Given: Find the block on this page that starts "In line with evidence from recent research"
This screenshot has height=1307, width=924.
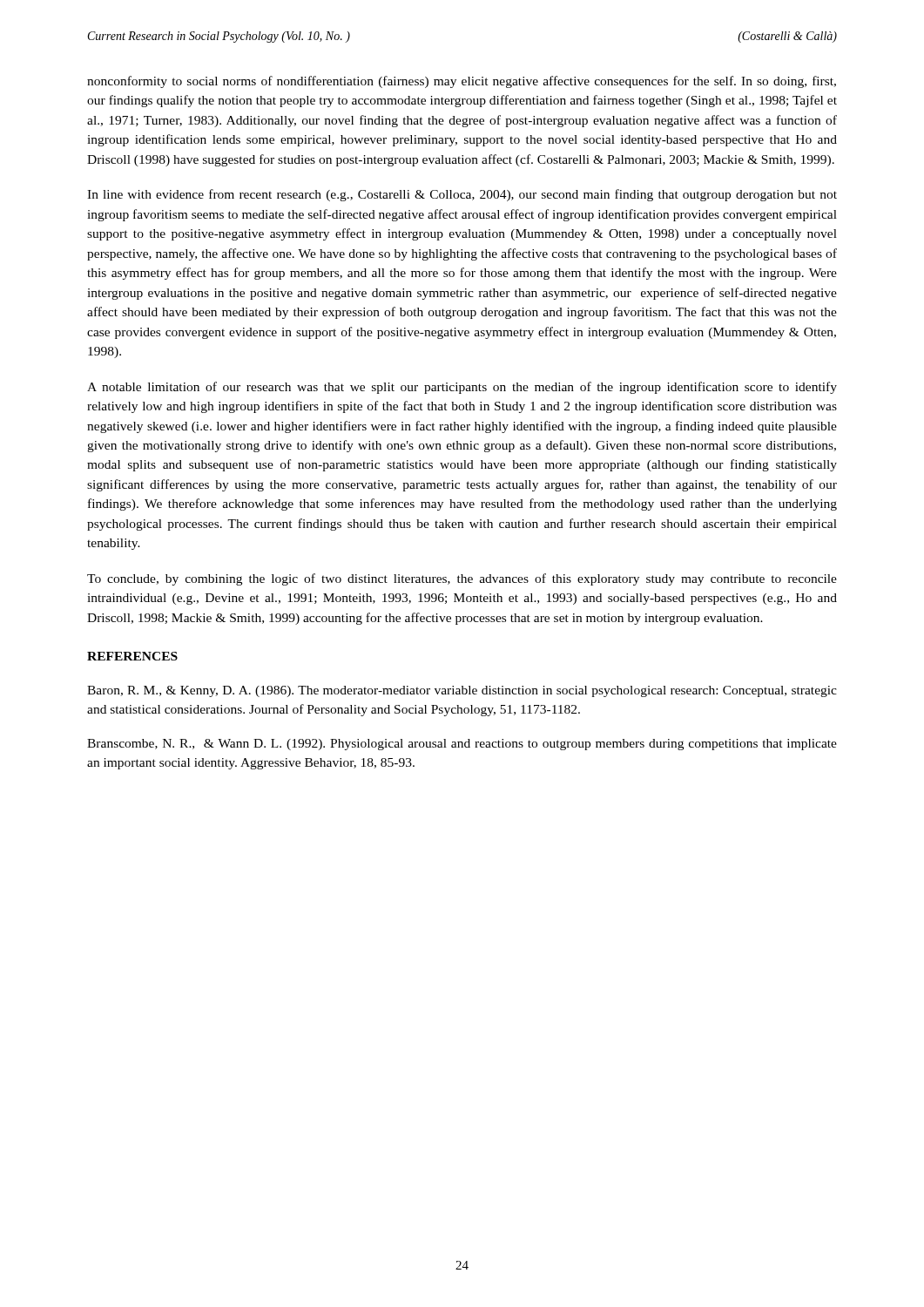Looking at the screenshot, I should coord(462,273).
